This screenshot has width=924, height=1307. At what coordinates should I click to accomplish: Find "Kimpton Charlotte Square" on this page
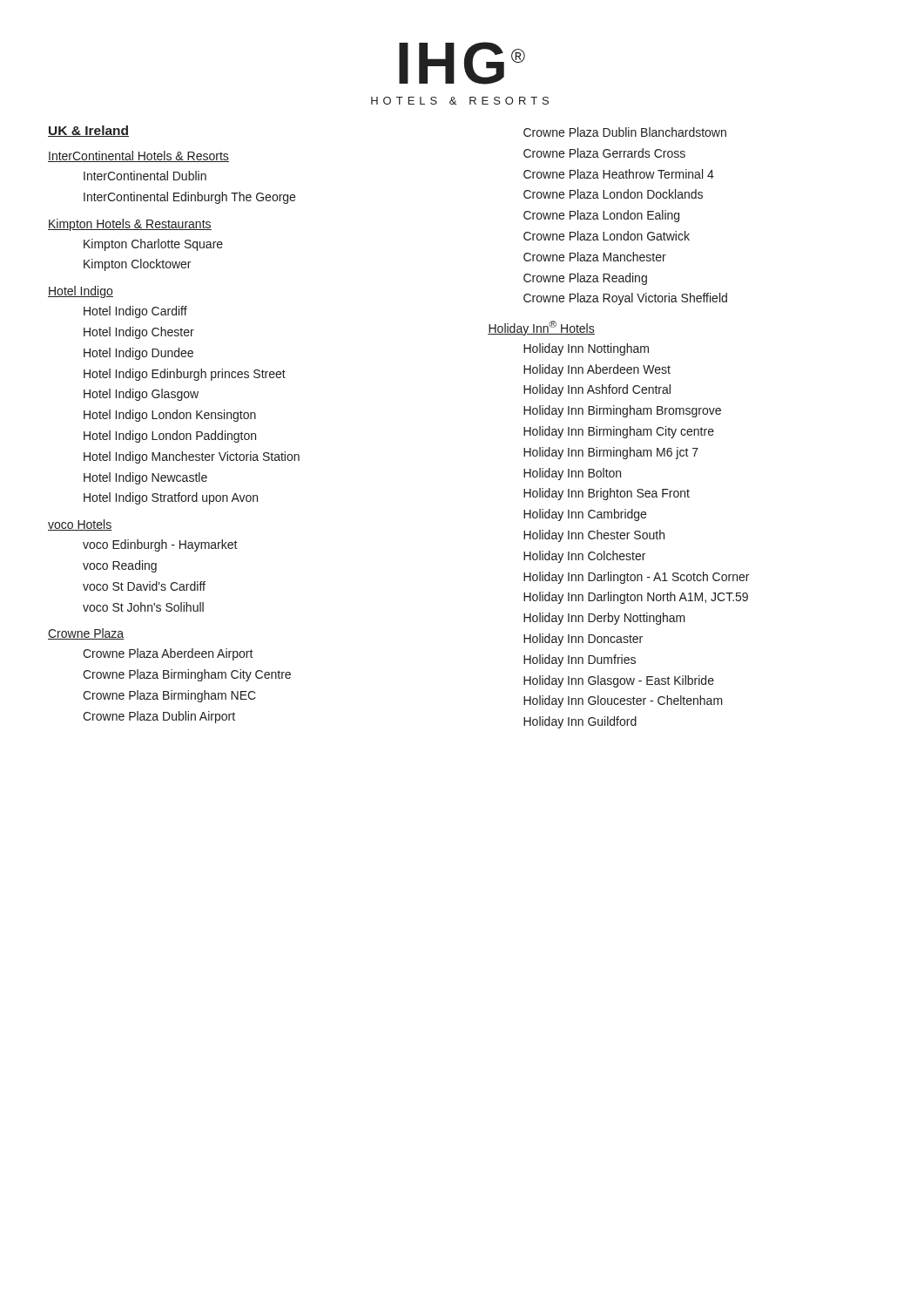coord(153,244)
